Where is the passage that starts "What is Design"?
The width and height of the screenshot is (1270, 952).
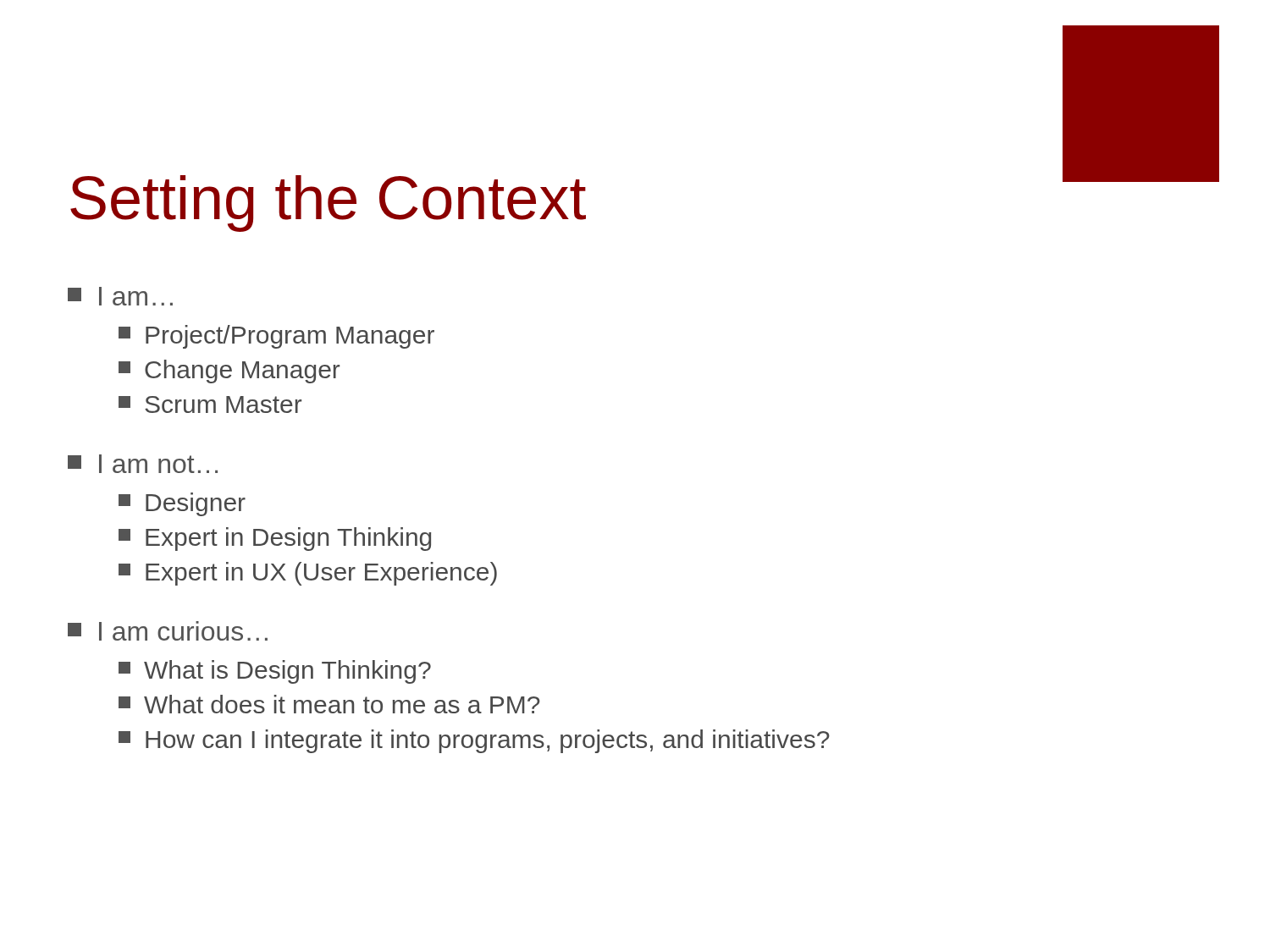pyautogui.click(x=275, y=669)
